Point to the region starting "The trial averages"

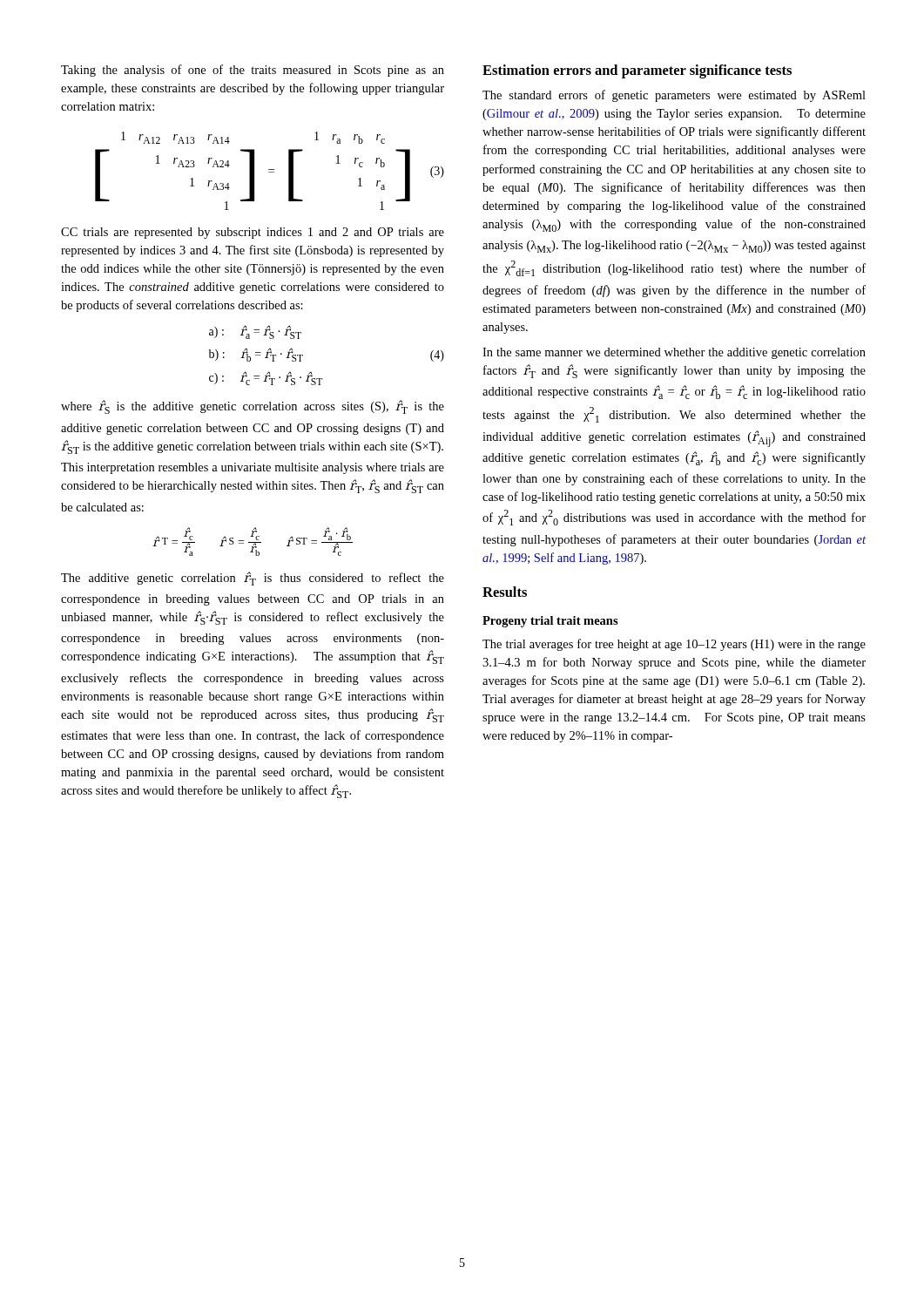pyautogui.click(x=674, y=690)
